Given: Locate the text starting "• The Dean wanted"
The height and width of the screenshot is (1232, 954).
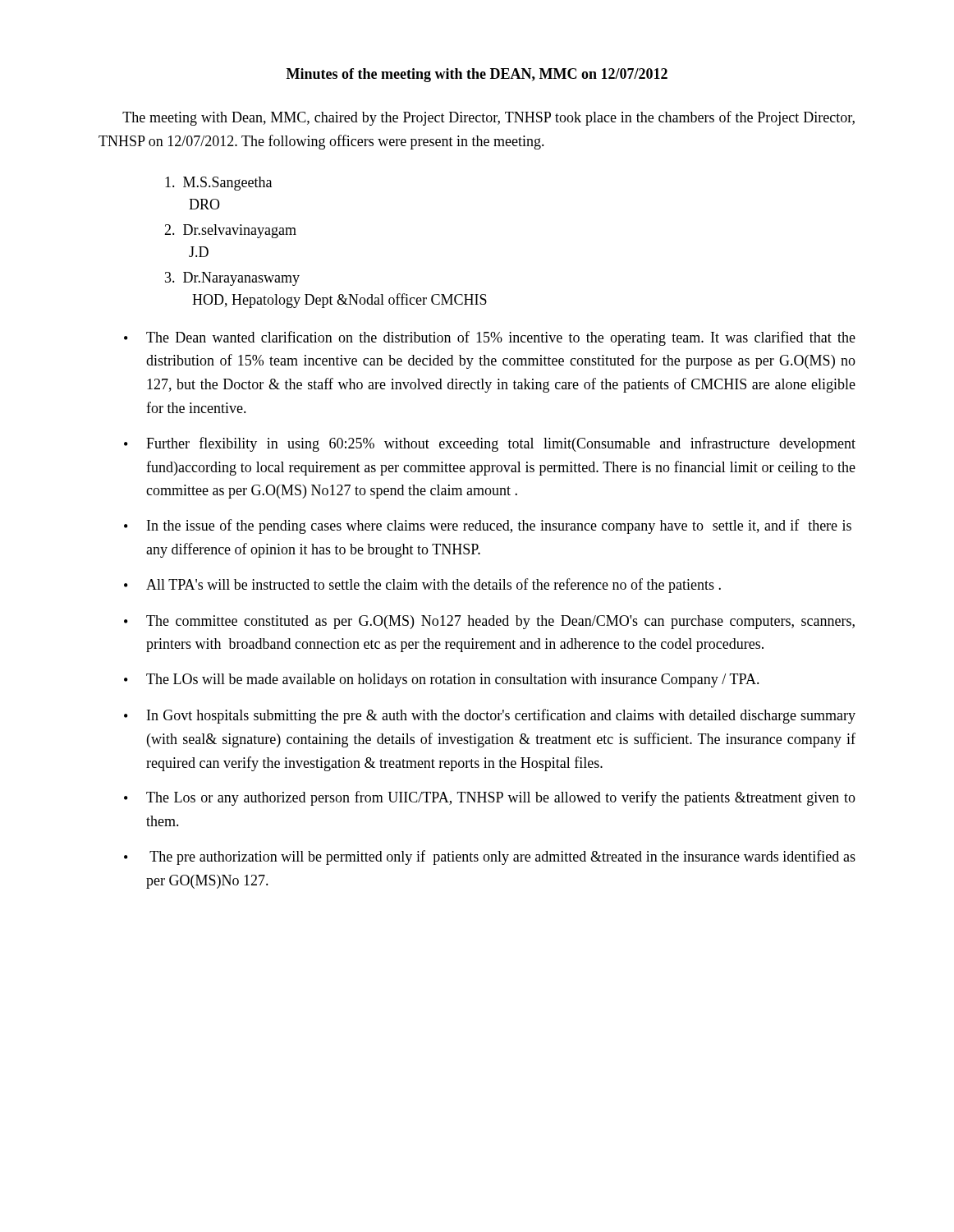Looking at the screenshot, I should point(489,373).
